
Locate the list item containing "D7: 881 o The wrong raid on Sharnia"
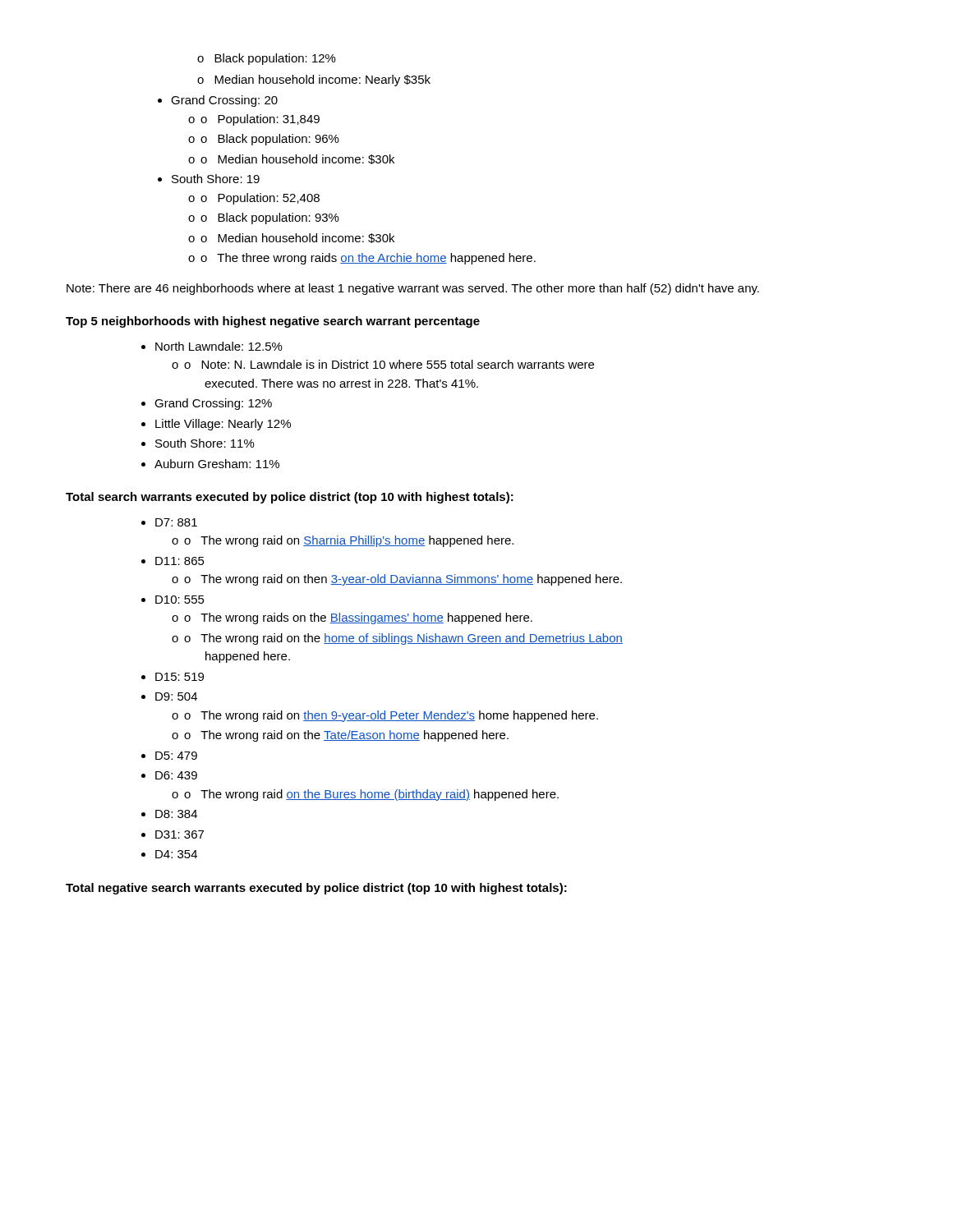pos(509,531)
